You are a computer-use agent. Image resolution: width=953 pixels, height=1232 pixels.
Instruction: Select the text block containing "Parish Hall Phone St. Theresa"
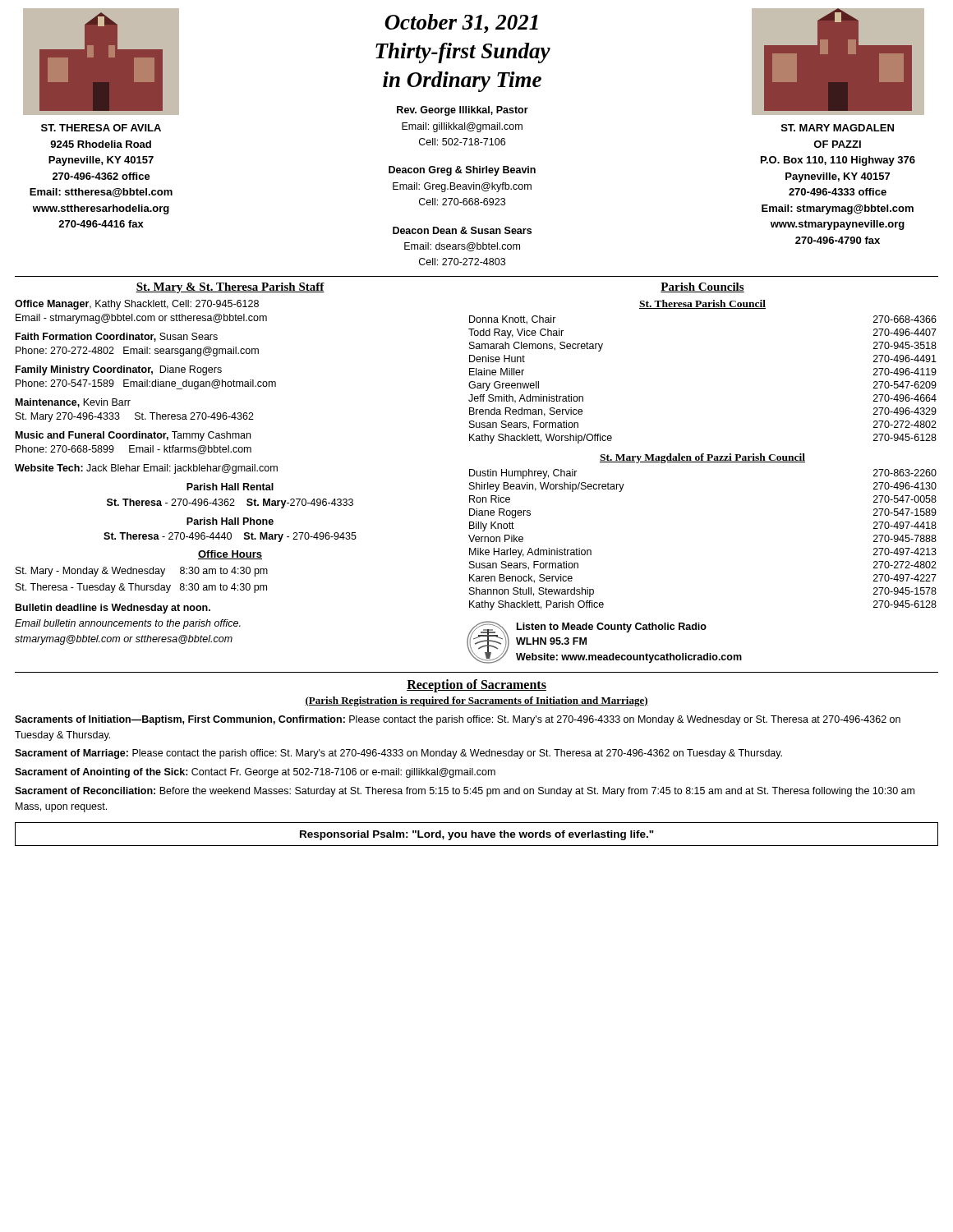tap(230, 529)
